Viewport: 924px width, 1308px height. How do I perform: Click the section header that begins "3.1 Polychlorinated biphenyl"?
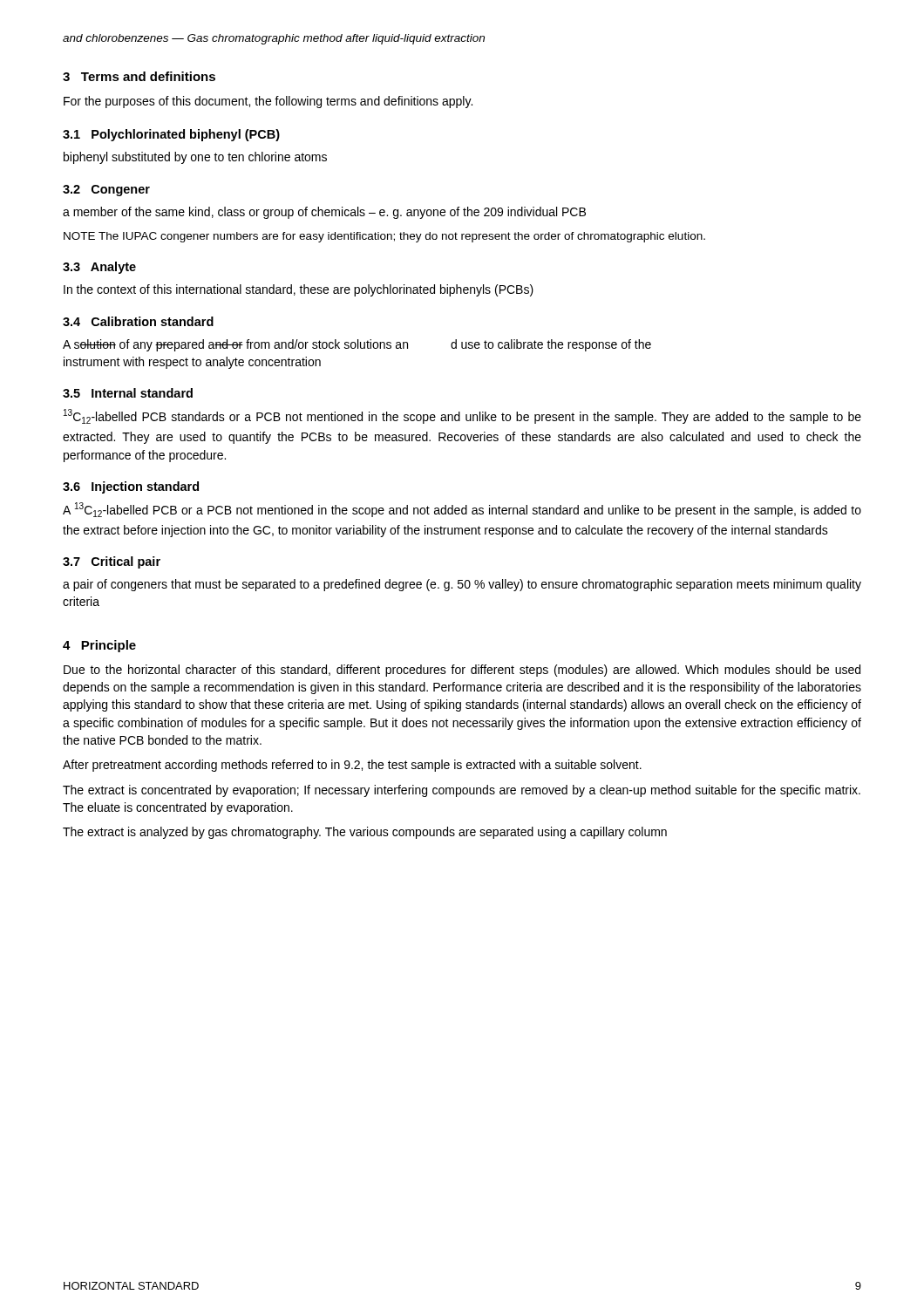(171, 135)
